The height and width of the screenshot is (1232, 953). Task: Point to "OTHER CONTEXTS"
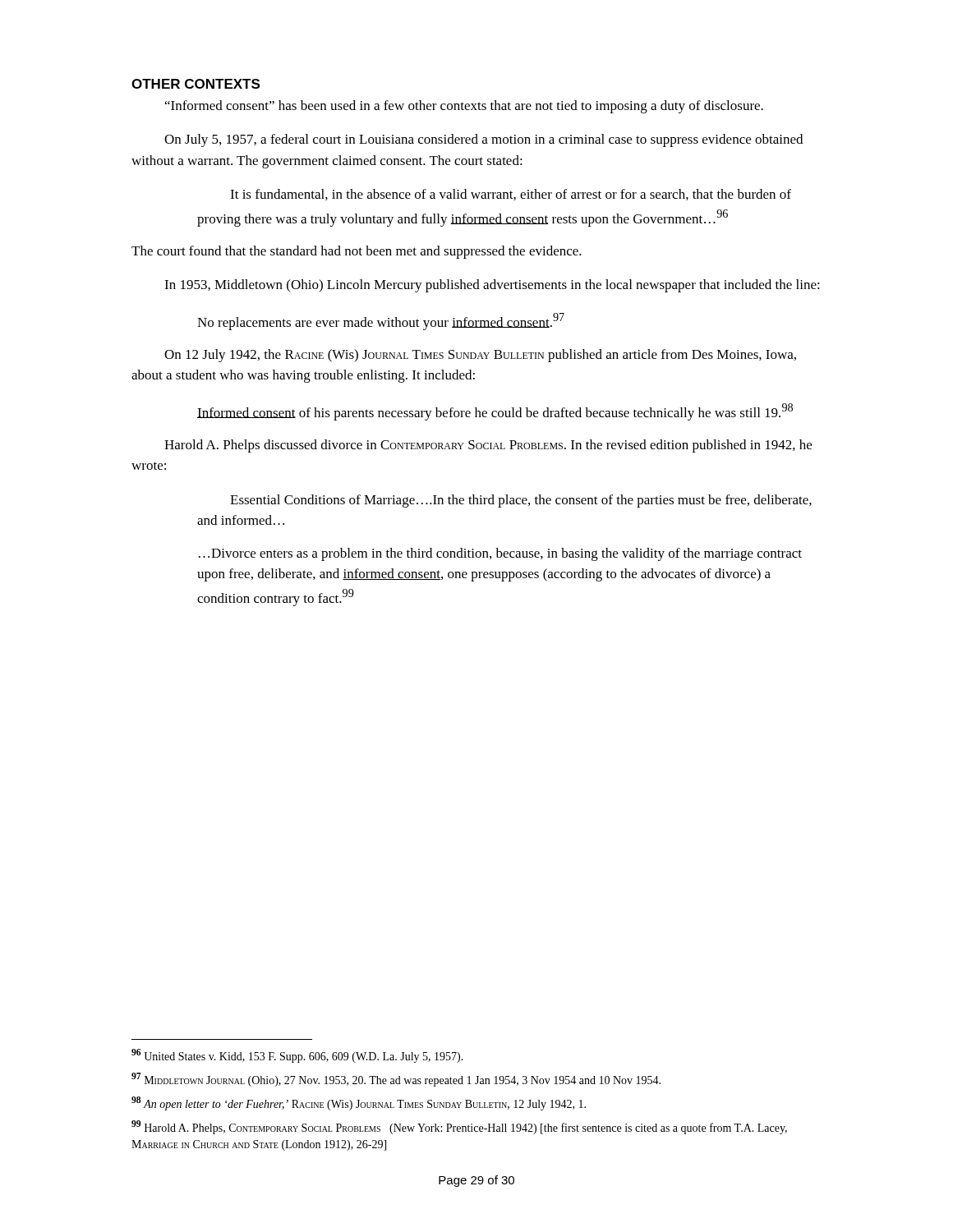(196, 84)
